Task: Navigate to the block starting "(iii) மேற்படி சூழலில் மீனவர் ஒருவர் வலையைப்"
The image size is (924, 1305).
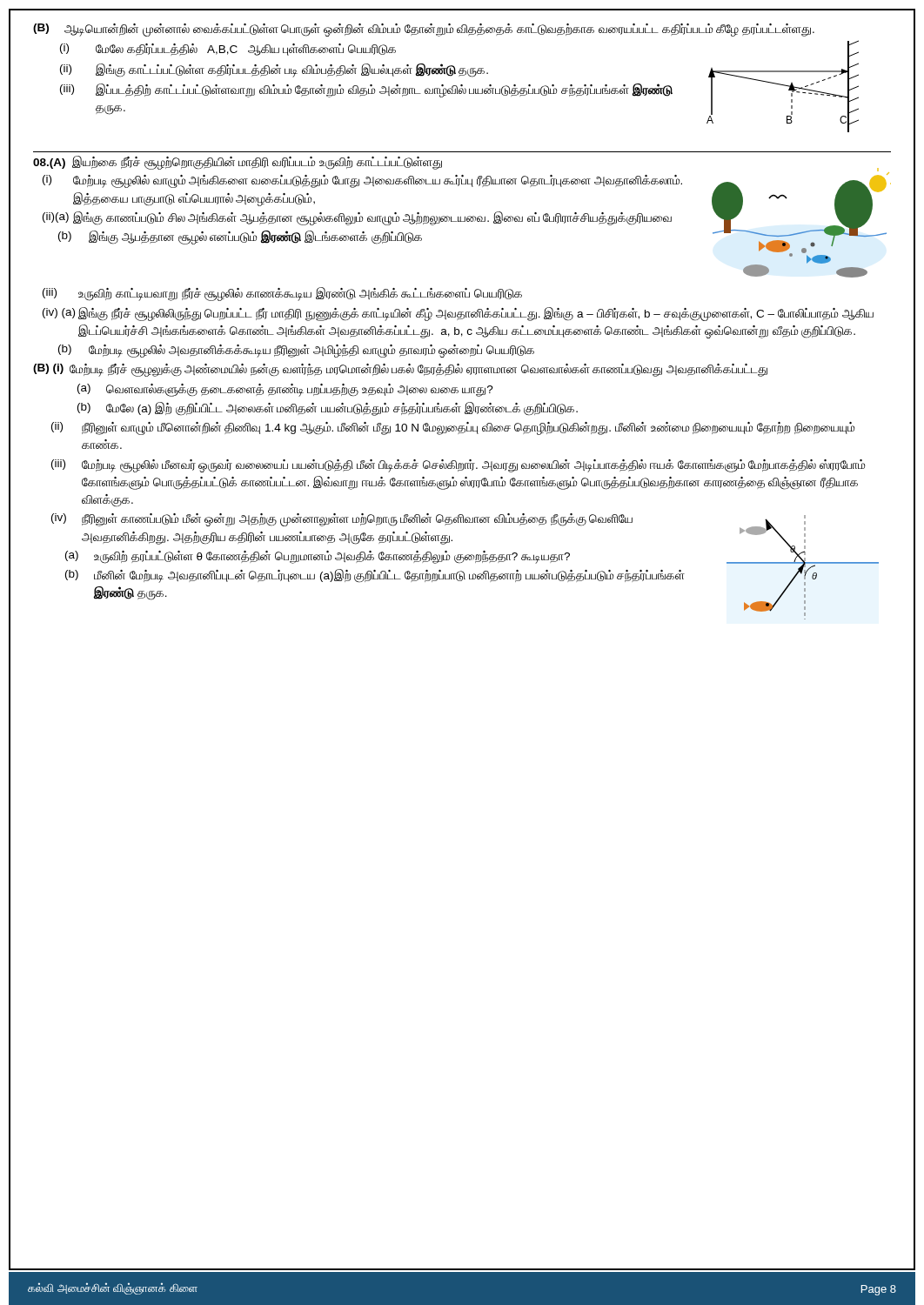Action: coord(471,483)
